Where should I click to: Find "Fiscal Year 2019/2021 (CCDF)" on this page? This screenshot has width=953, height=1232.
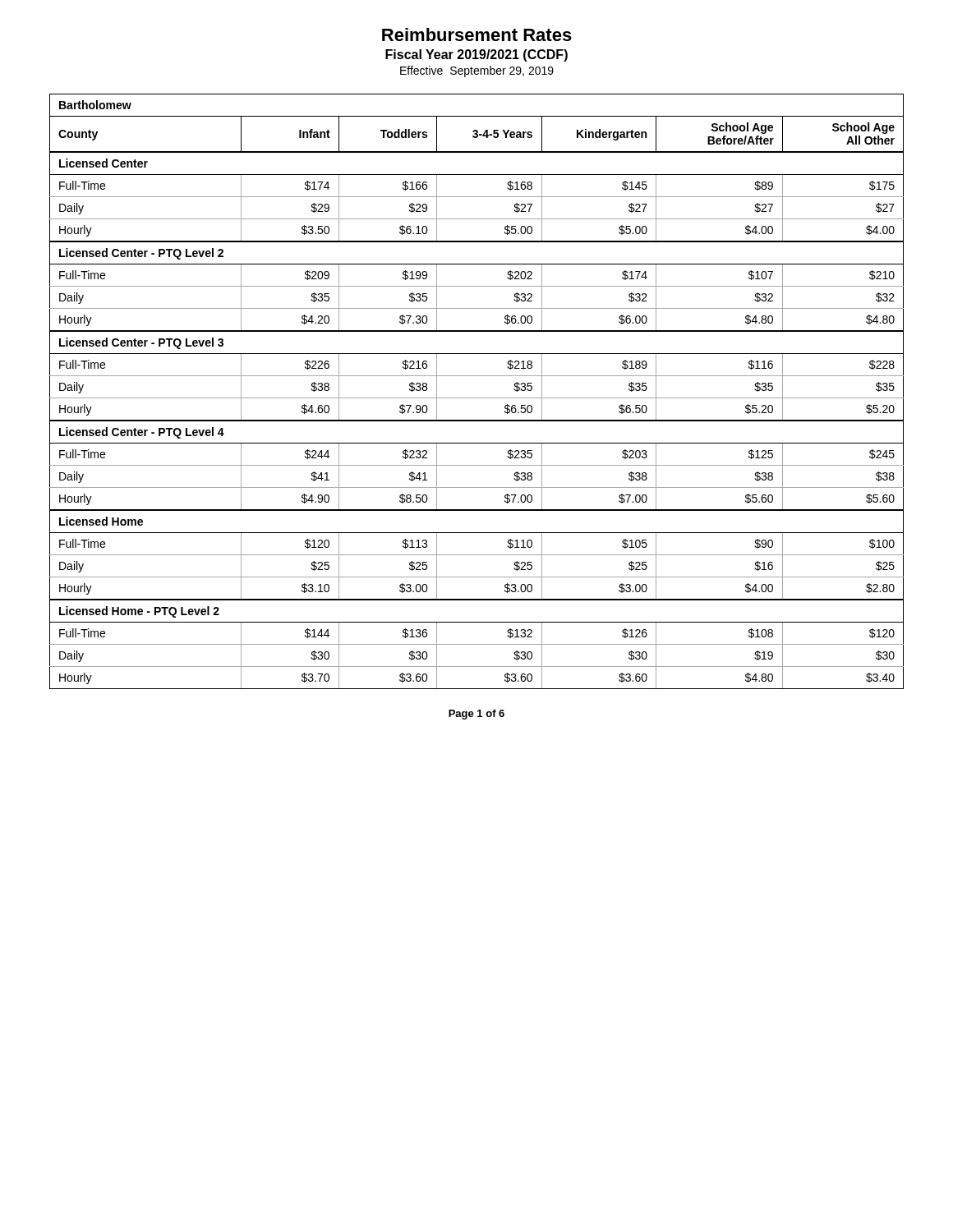click(x=476, y=55)
